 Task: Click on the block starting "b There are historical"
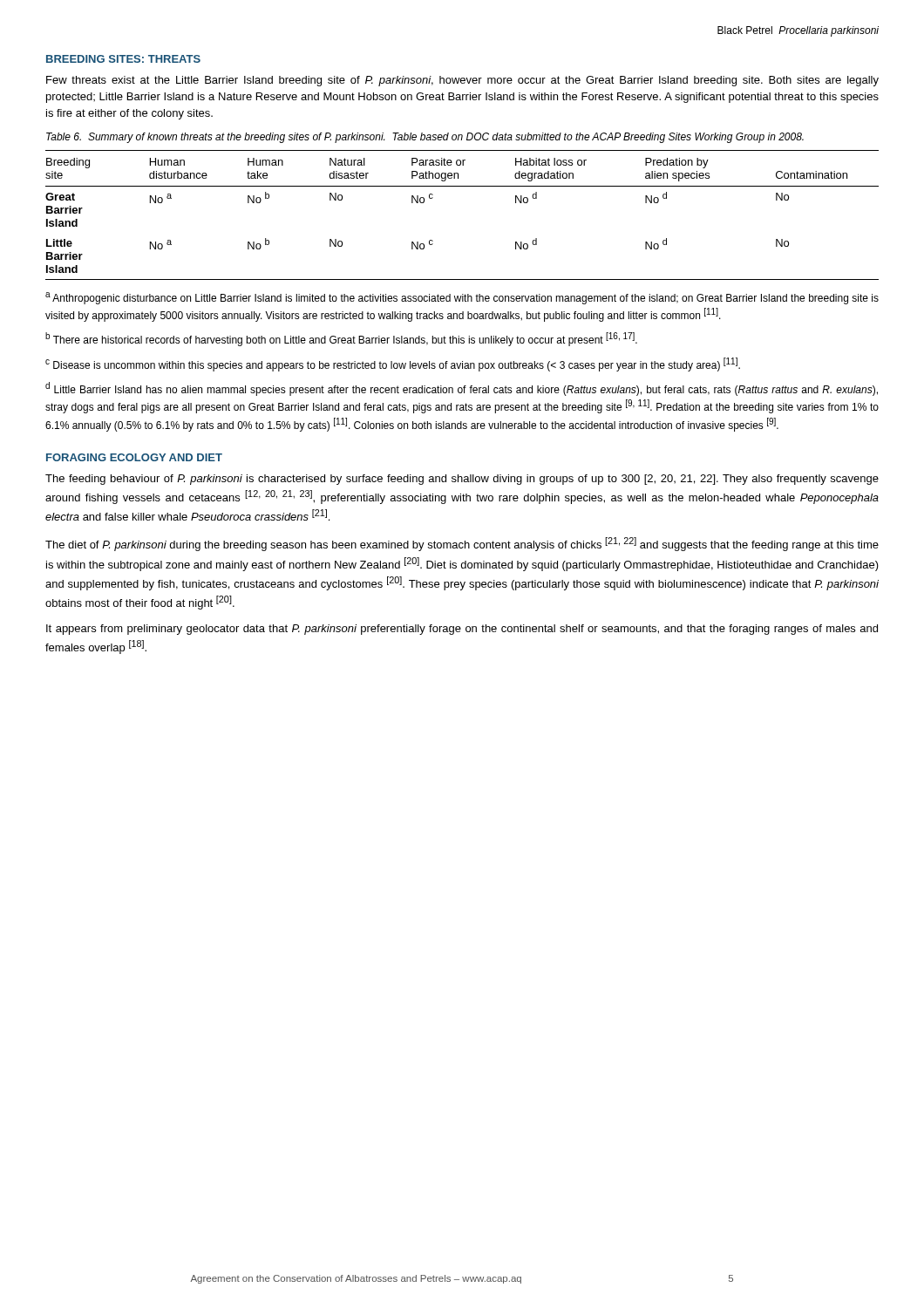[x=342, y=339]
